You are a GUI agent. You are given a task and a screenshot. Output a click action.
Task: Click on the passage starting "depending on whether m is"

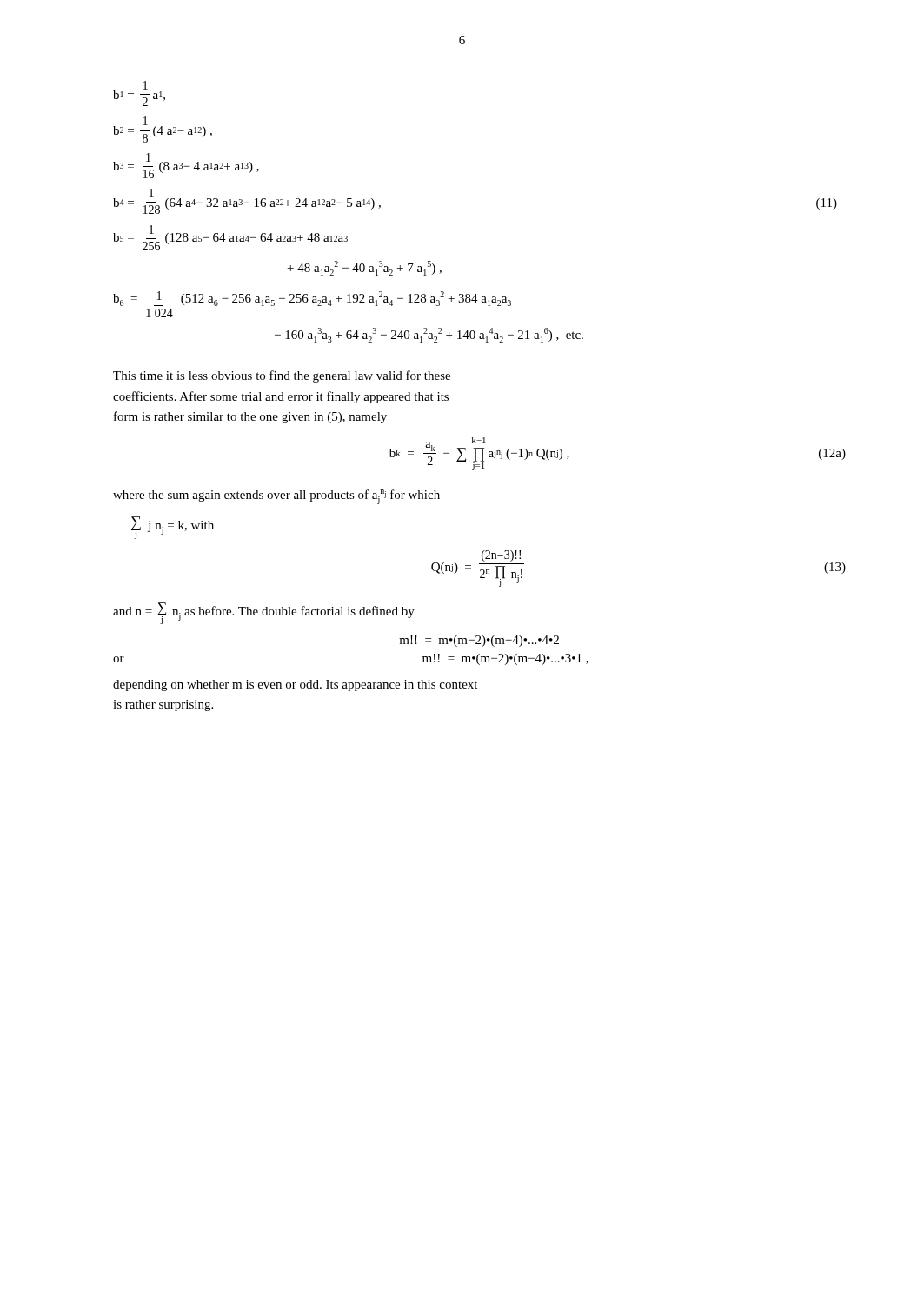[295, 694]
